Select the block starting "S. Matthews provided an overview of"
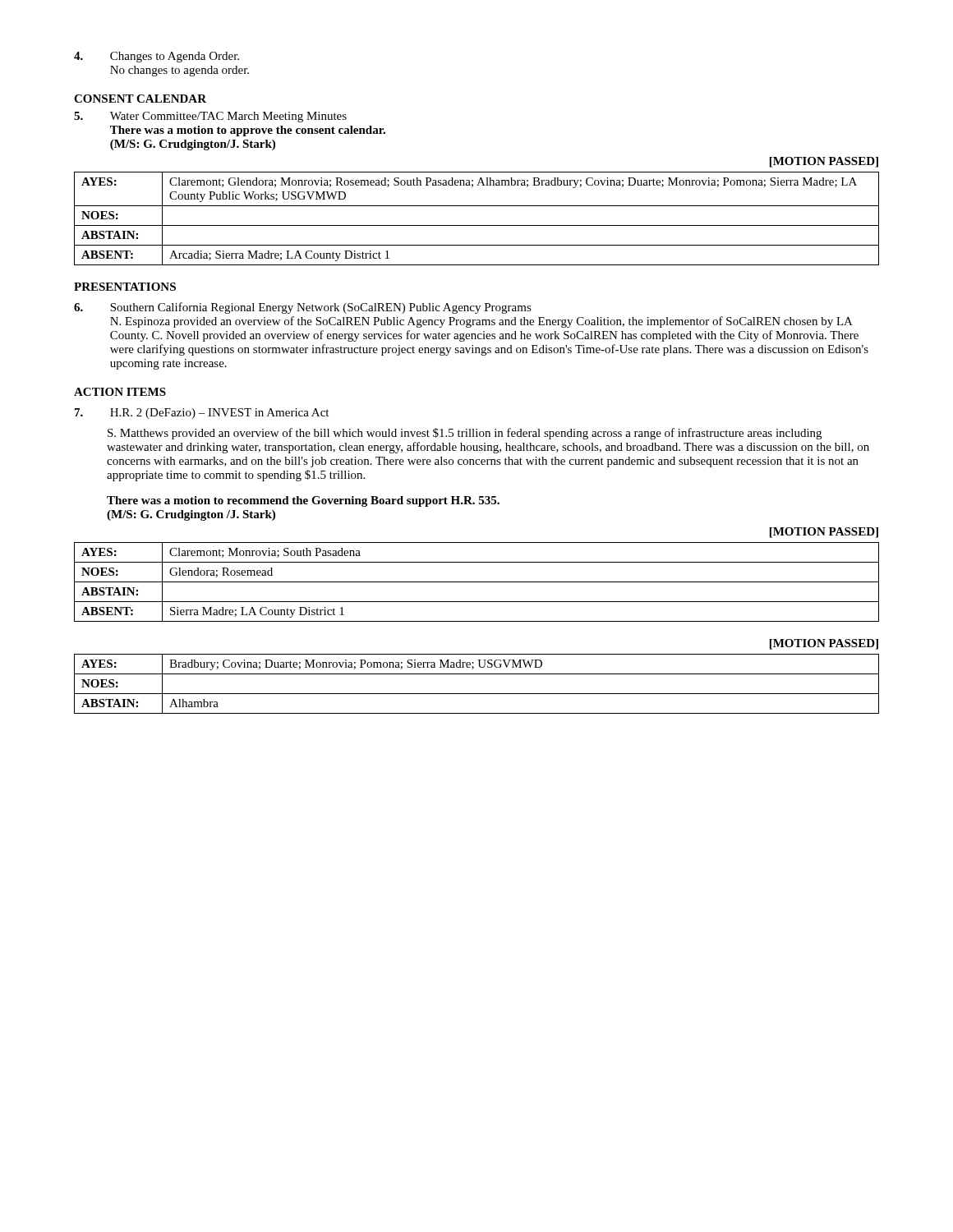 [x=488, y=454]
